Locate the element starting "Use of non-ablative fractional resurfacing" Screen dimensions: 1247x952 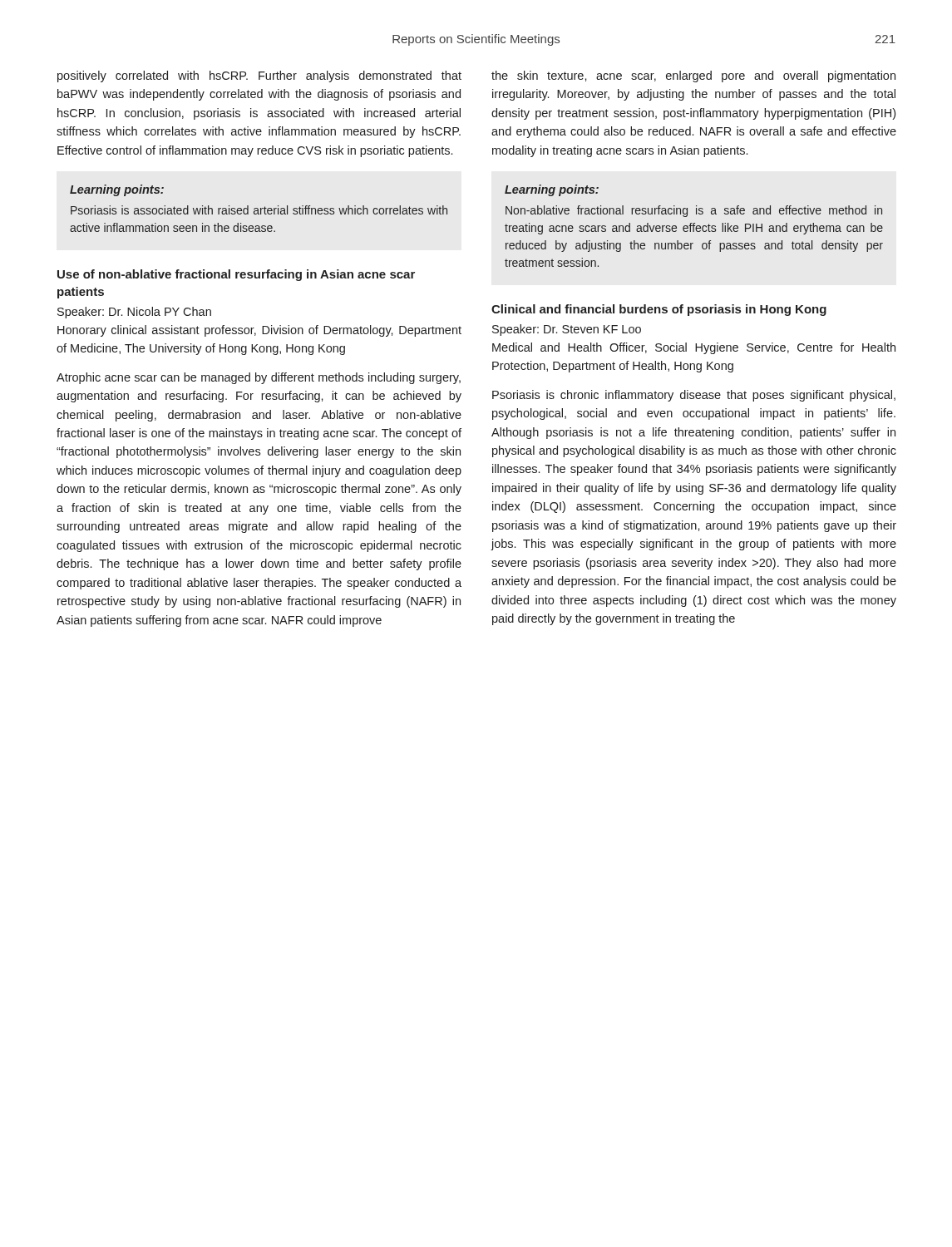coord(236,283)
